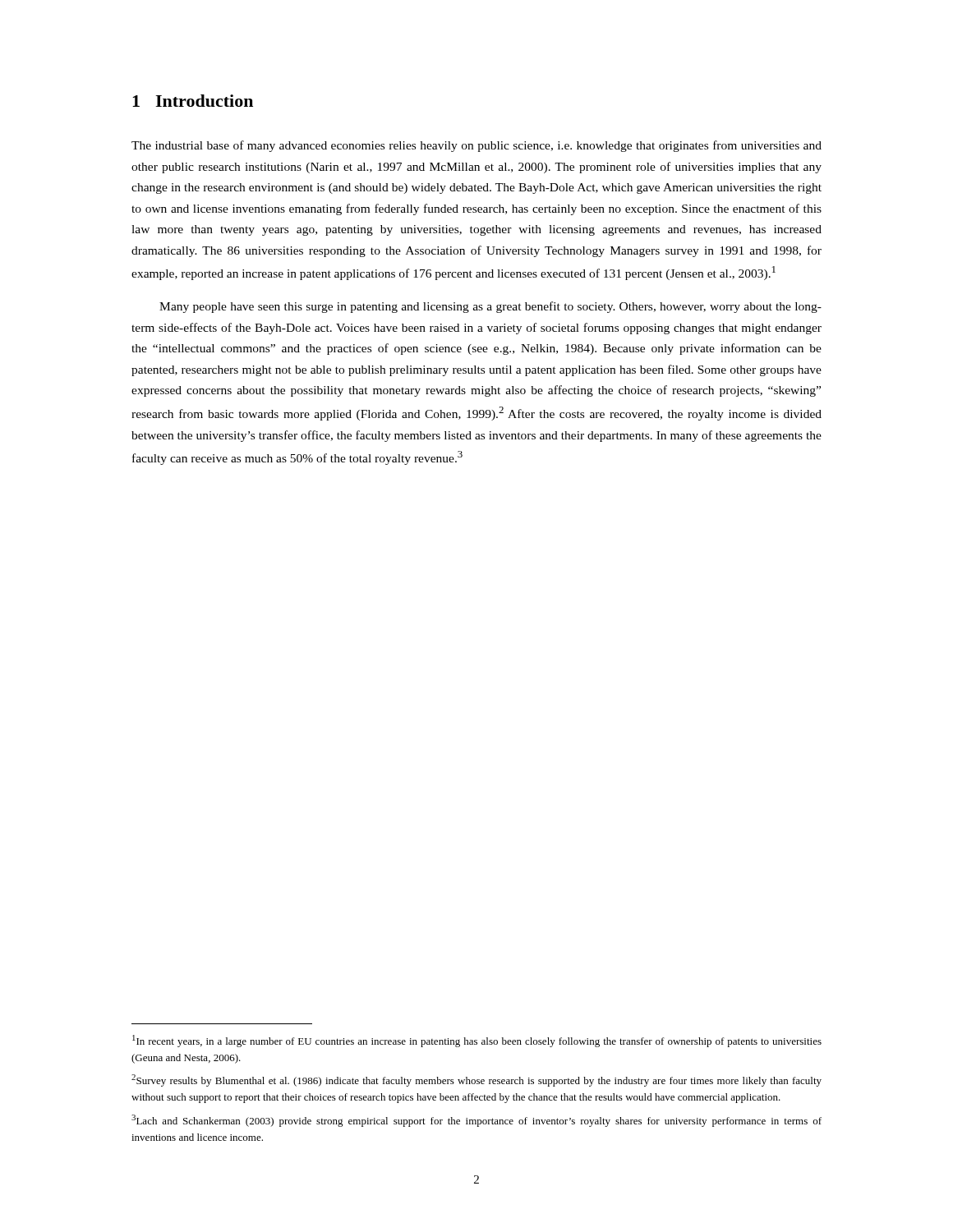Select the footnote that reads "2Survey results by Blumenthal et al."
The image size is (953, 1232).
(476, 1088)
